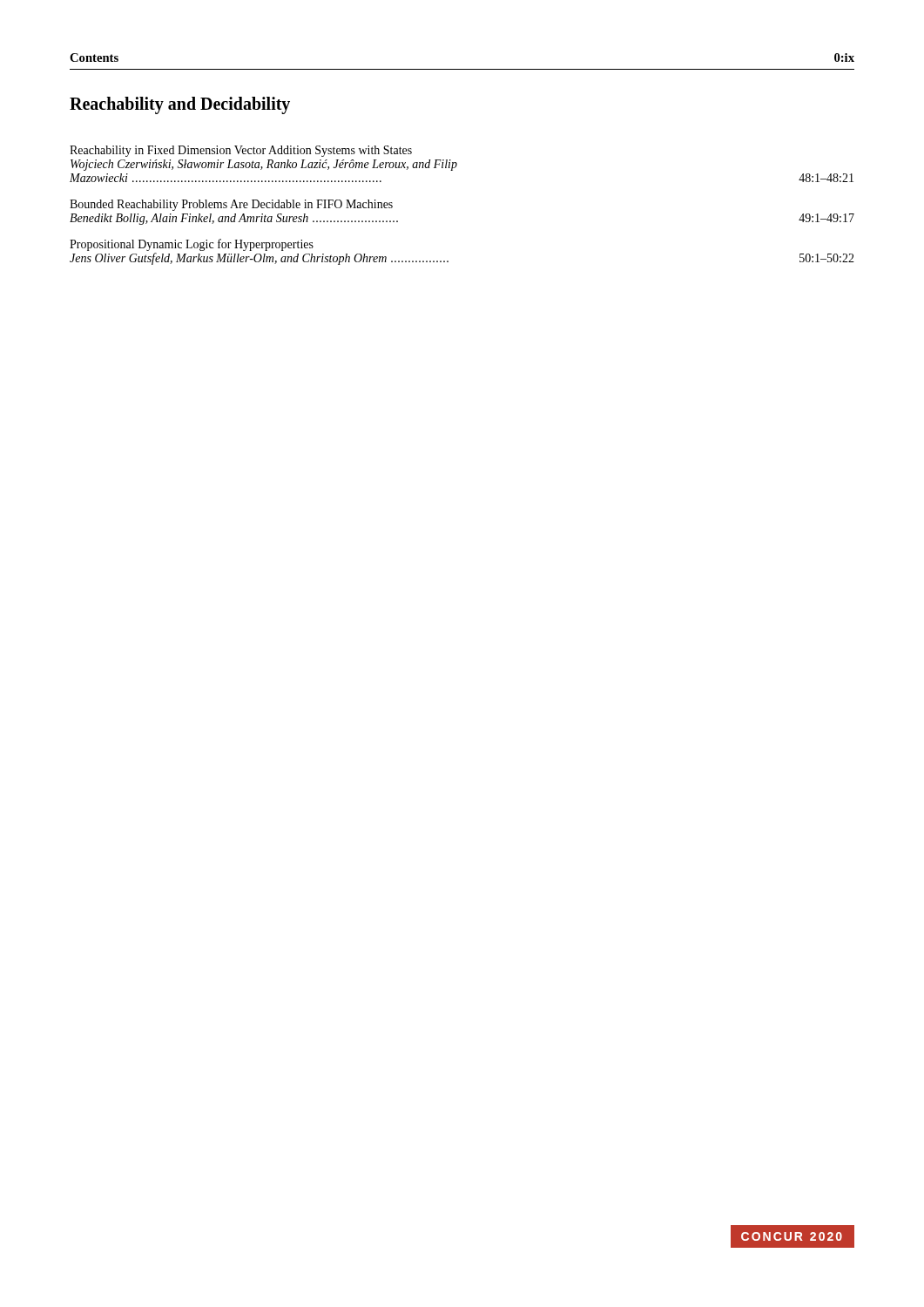
Task: Select the text that says "CONCUR 2020"
Action: coord(792,1236)
